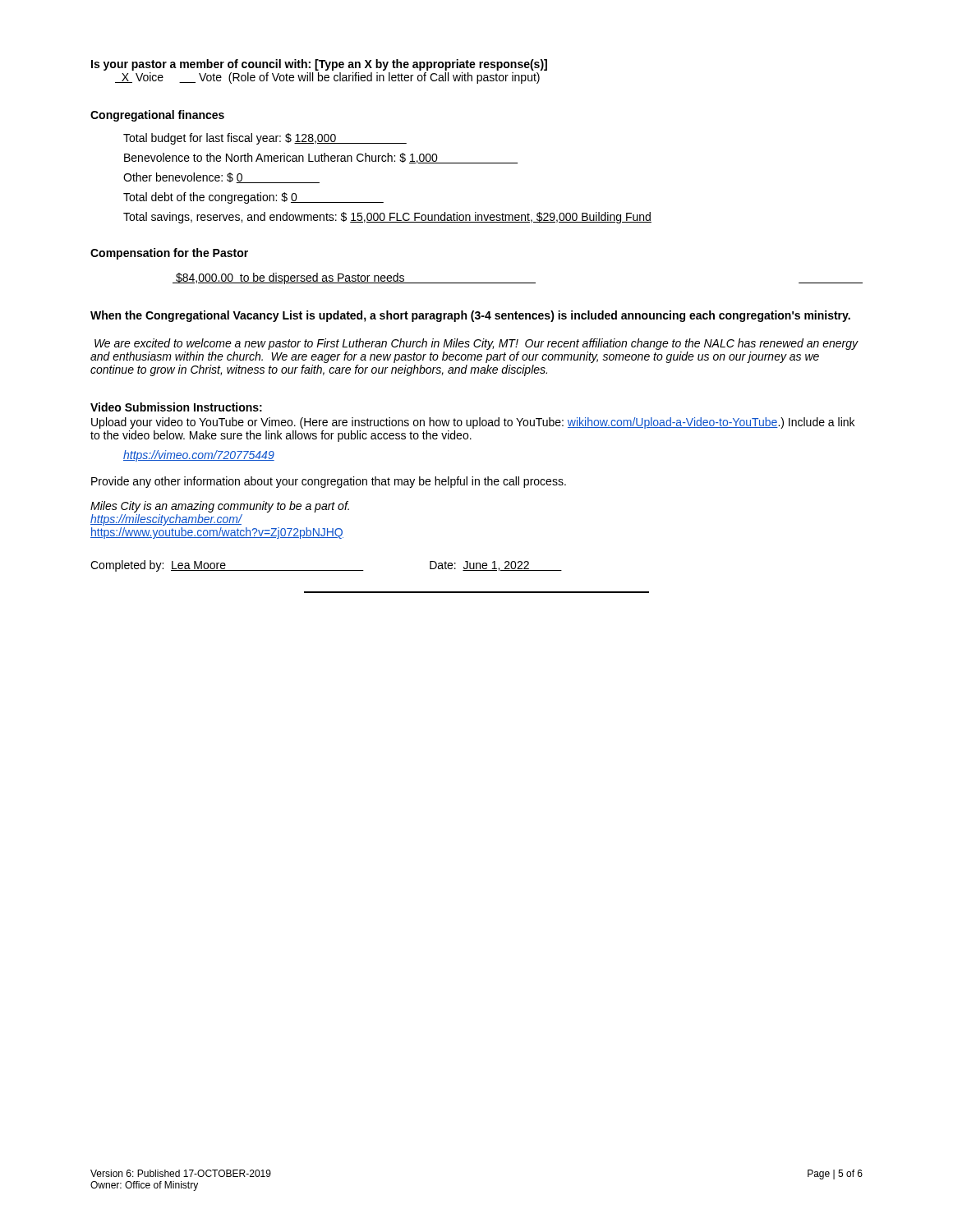Find the text block that reads "Total debt of"

point(253,197)
